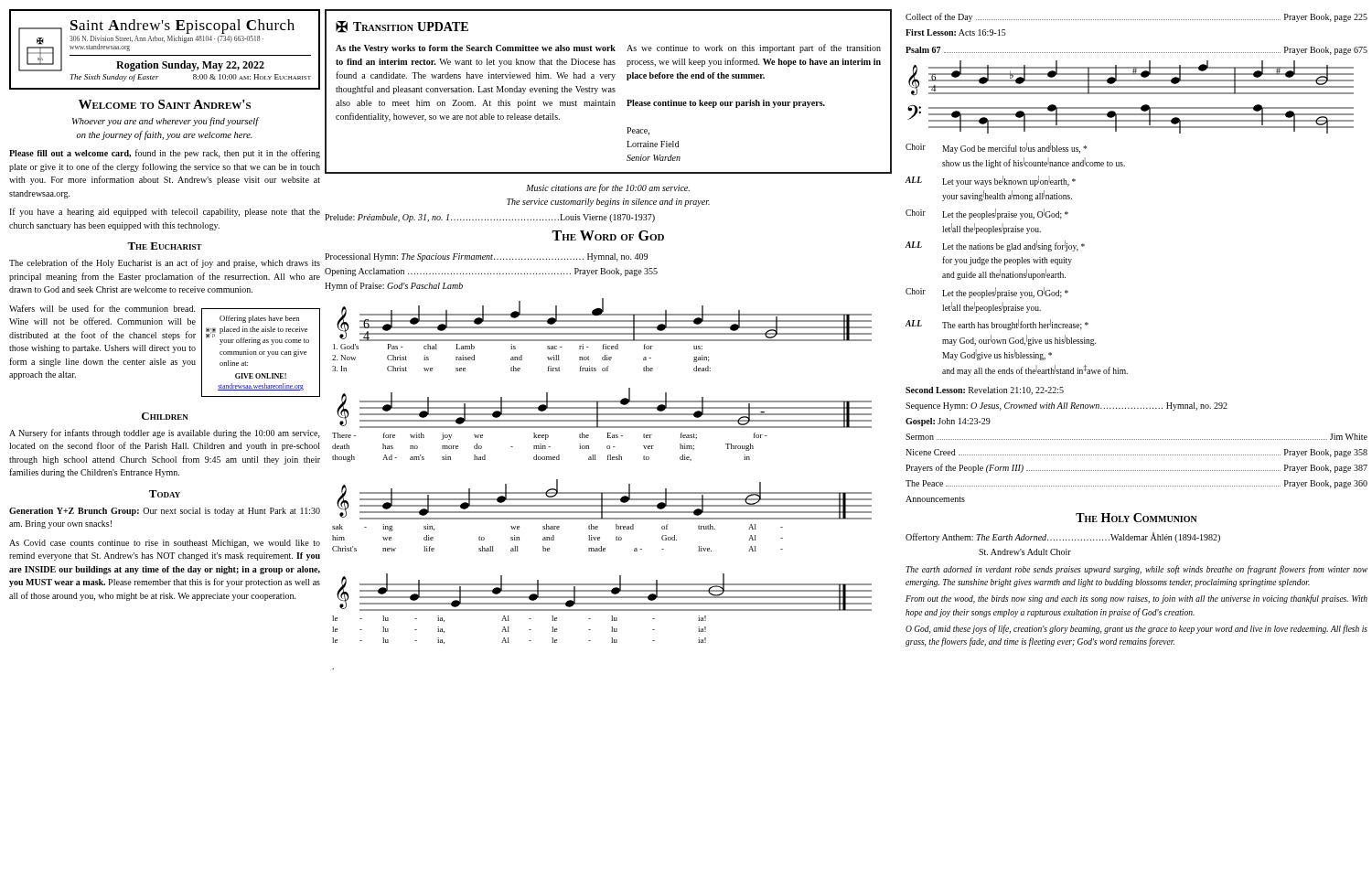
Task: Find the text block that reads "Opening Acclamation ………………………………………………"
Action: point(491,271)
